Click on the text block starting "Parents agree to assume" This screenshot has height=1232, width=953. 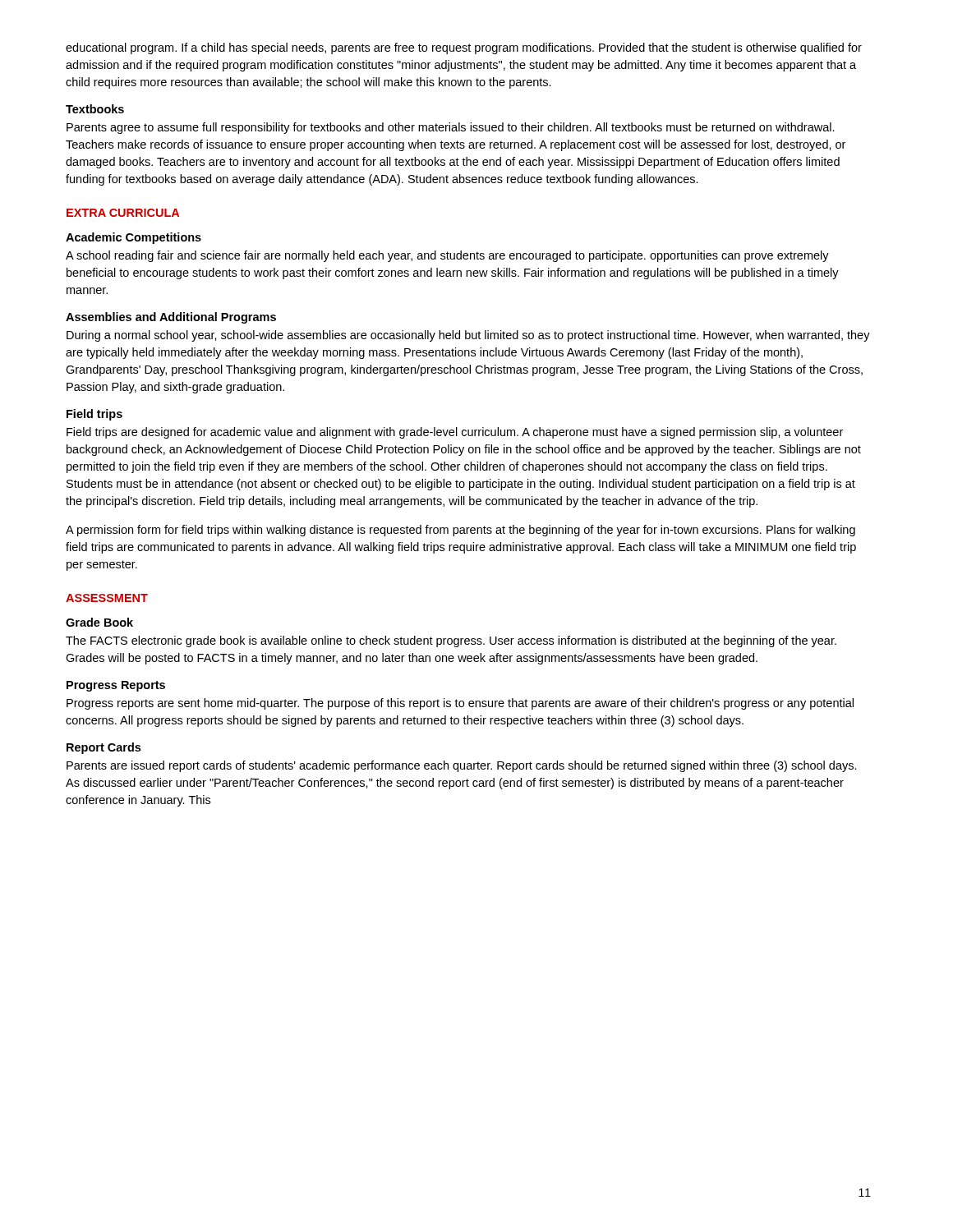(456, 153)
